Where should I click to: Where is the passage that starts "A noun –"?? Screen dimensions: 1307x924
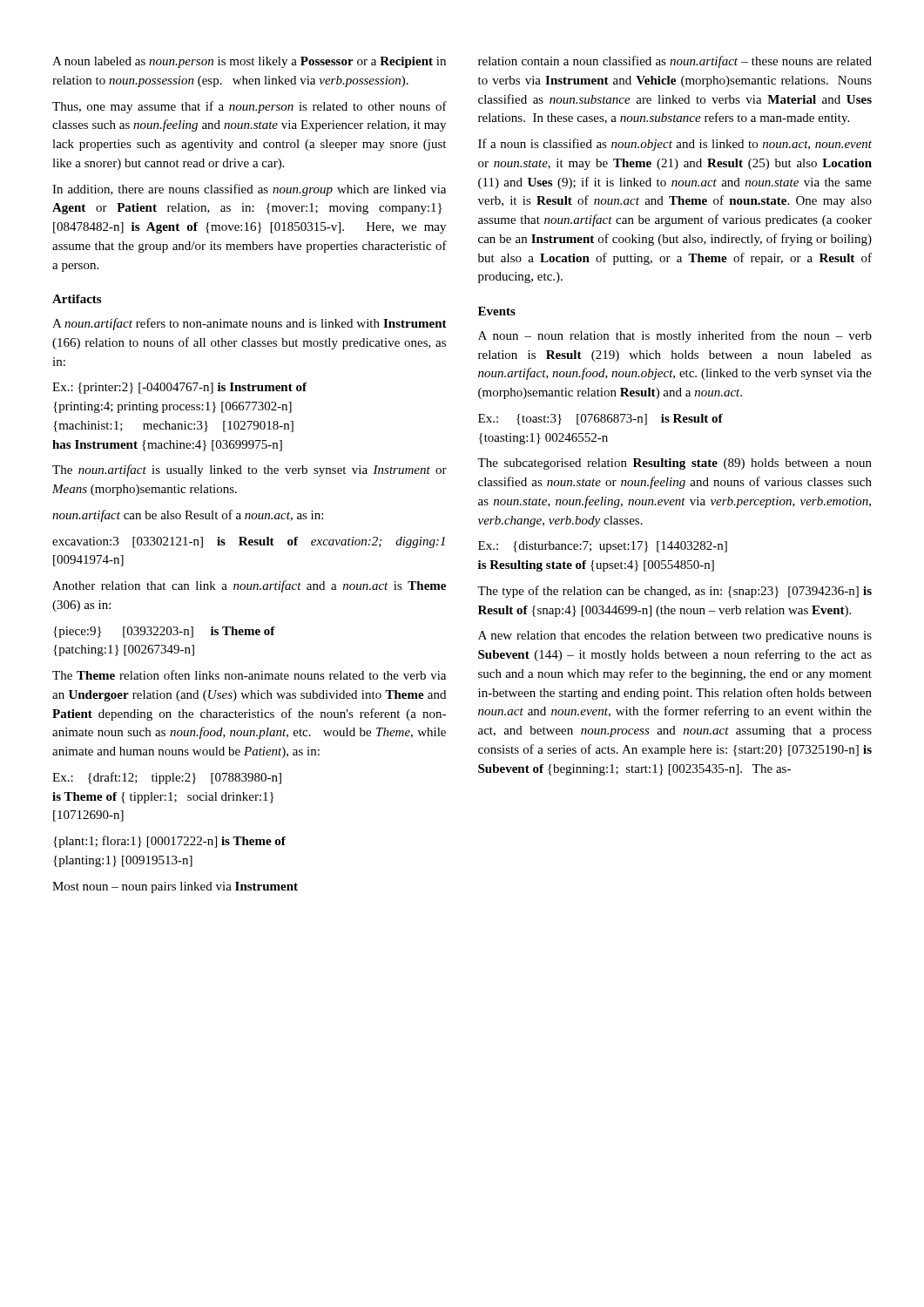tap(675, 364)
